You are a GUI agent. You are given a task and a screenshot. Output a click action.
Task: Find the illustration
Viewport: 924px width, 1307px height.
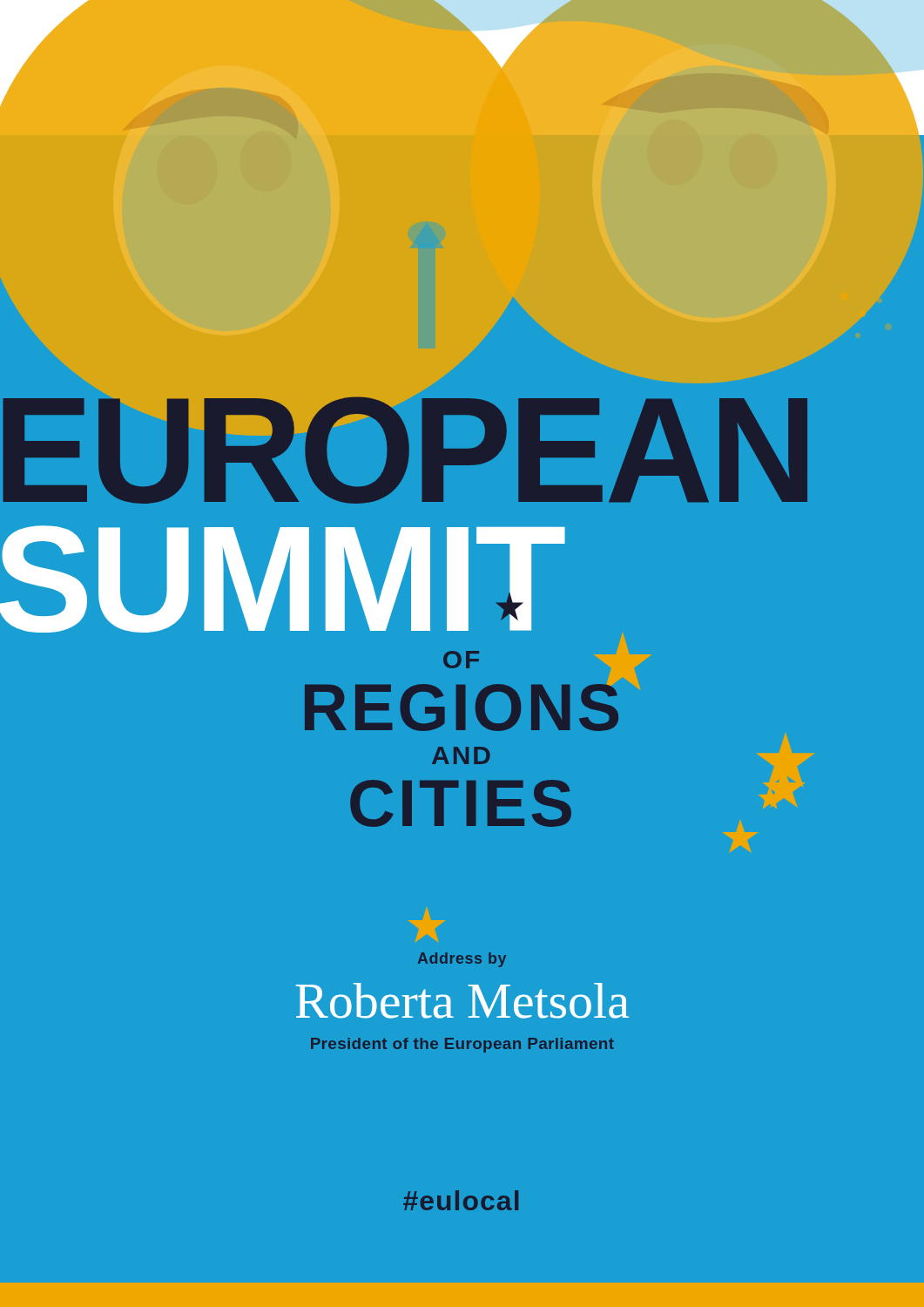coord(462,235)
